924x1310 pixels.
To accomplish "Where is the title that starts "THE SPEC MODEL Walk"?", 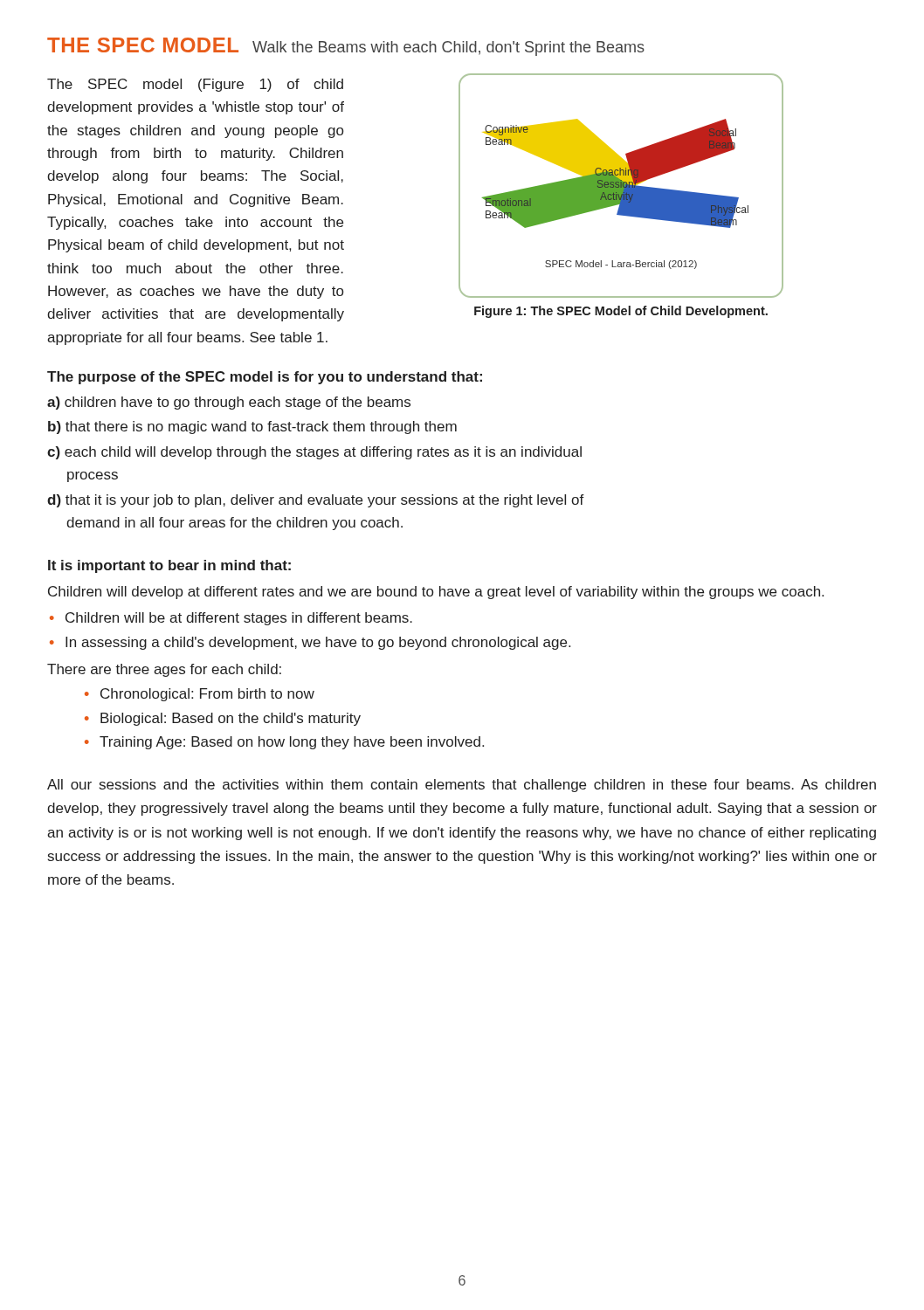I will click(346, 45).
